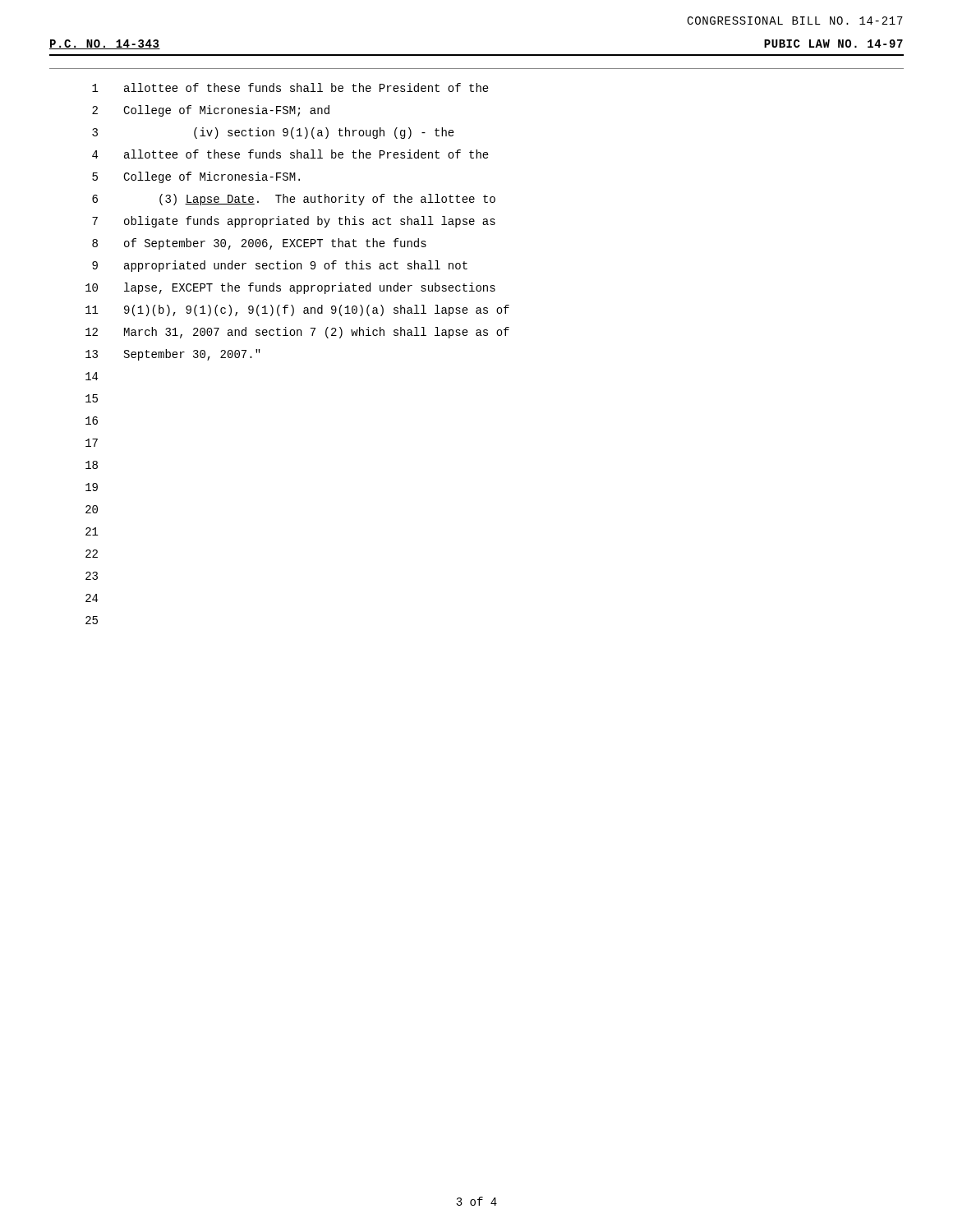Screen dimensions: 1232x953
Task: Locate the block of text that opens with "12 March 31, 2007 and section 7 (2)"
Action: (476, 333)
